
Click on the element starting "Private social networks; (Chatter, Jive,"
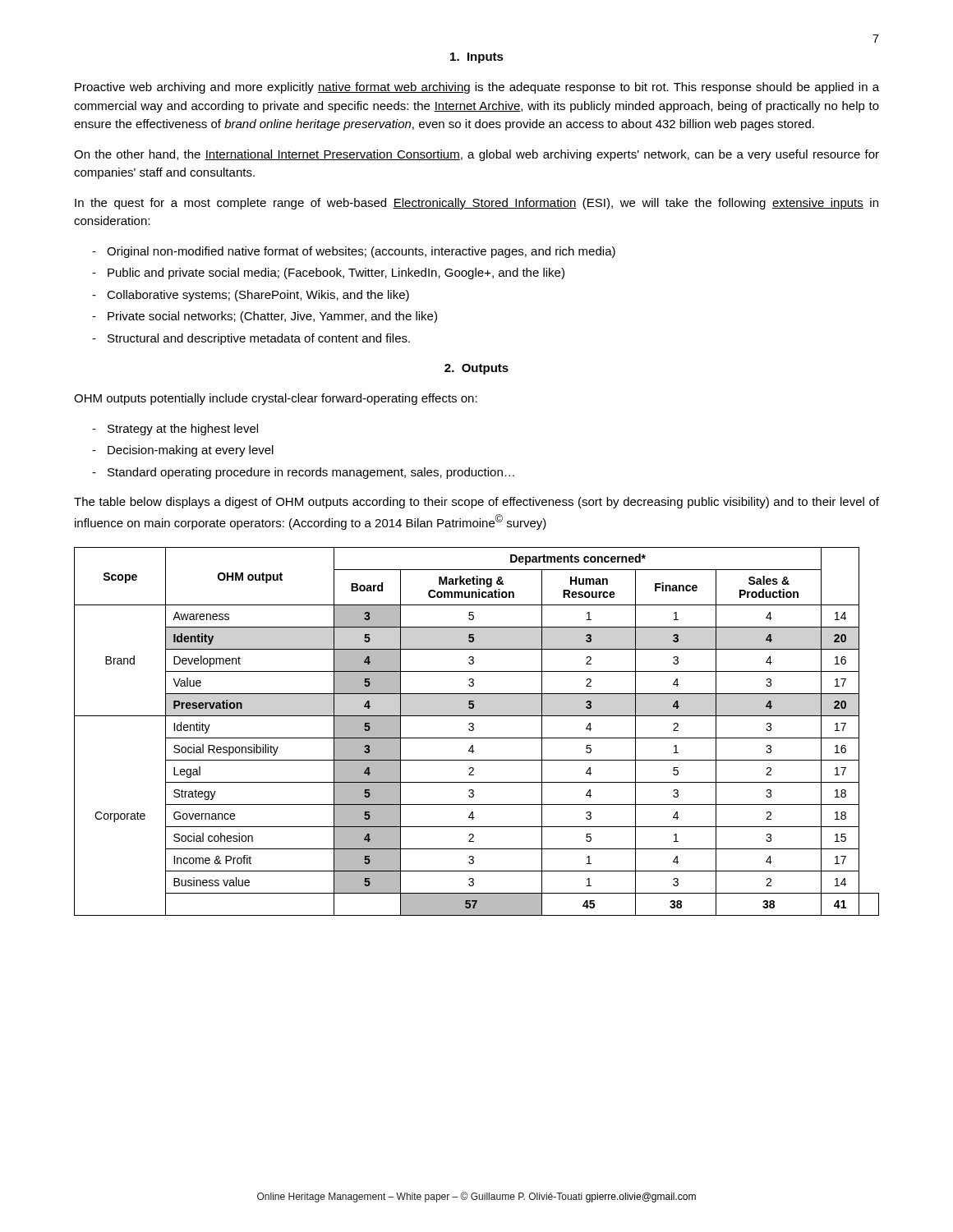(x=272, y=316)
